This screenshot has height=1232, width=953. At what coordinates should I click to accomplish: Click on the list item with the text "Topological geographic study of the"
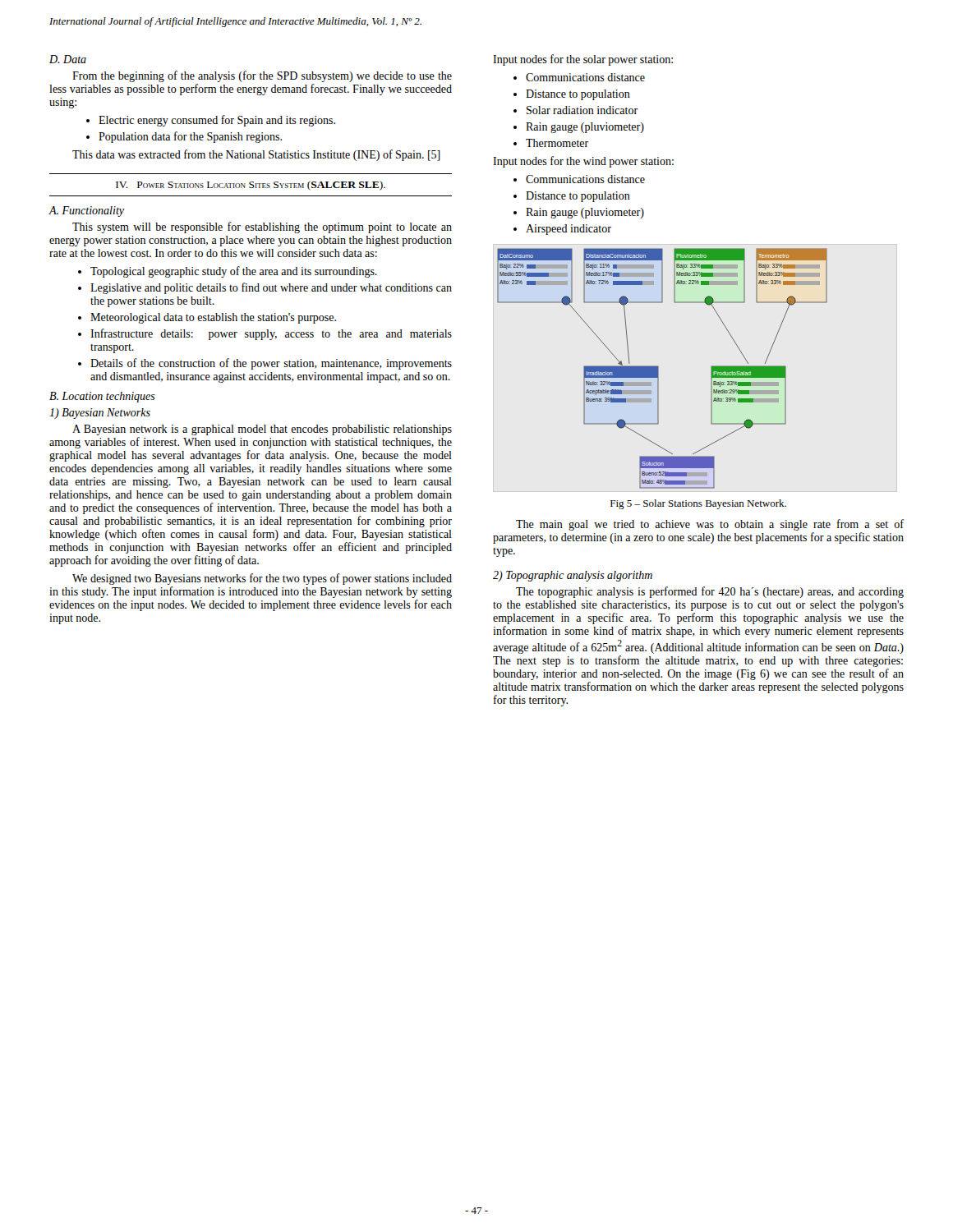(x=234, y=271)
